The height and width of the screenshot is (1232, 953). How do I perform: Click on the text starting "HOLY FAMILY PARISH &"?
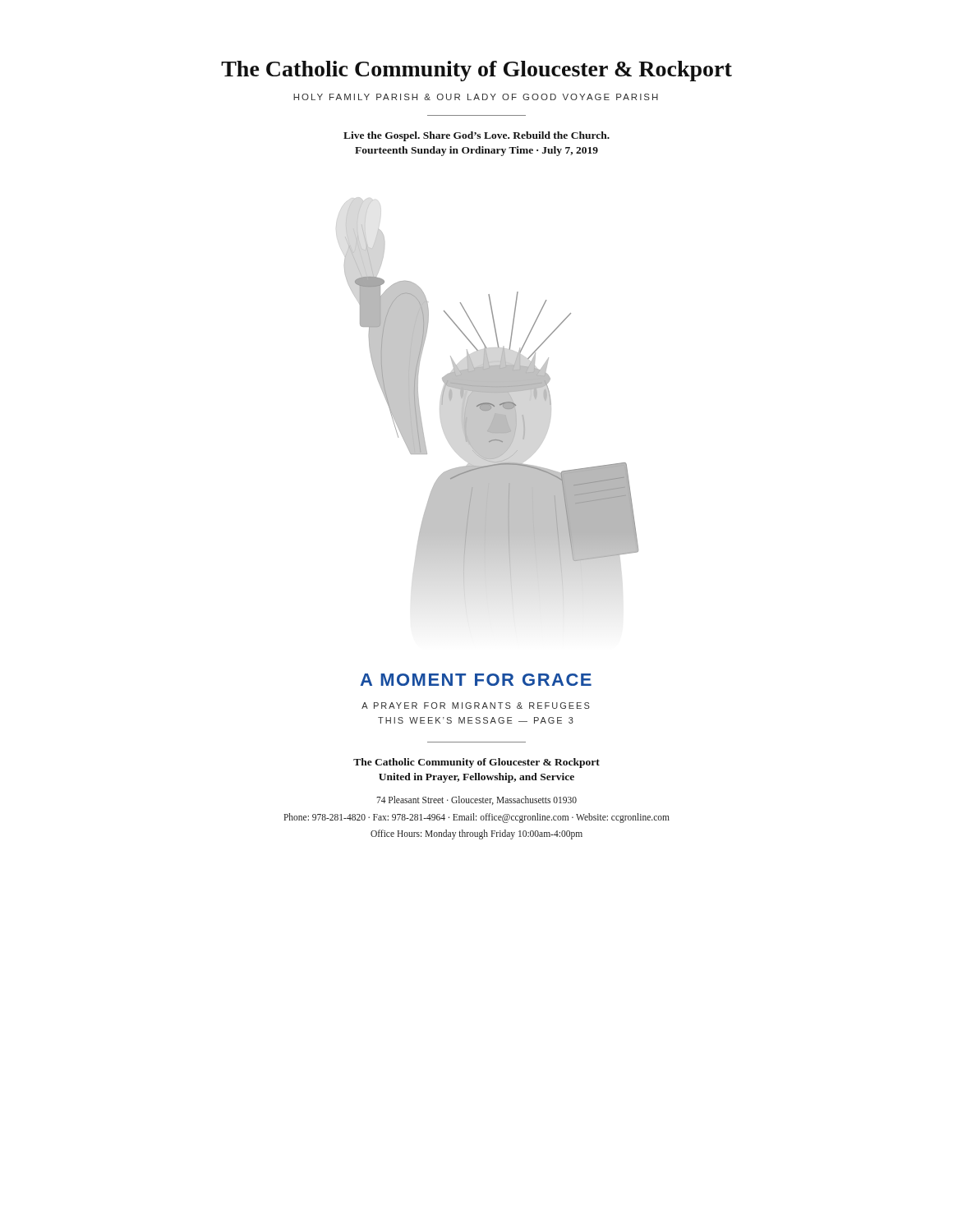[476, 97]
